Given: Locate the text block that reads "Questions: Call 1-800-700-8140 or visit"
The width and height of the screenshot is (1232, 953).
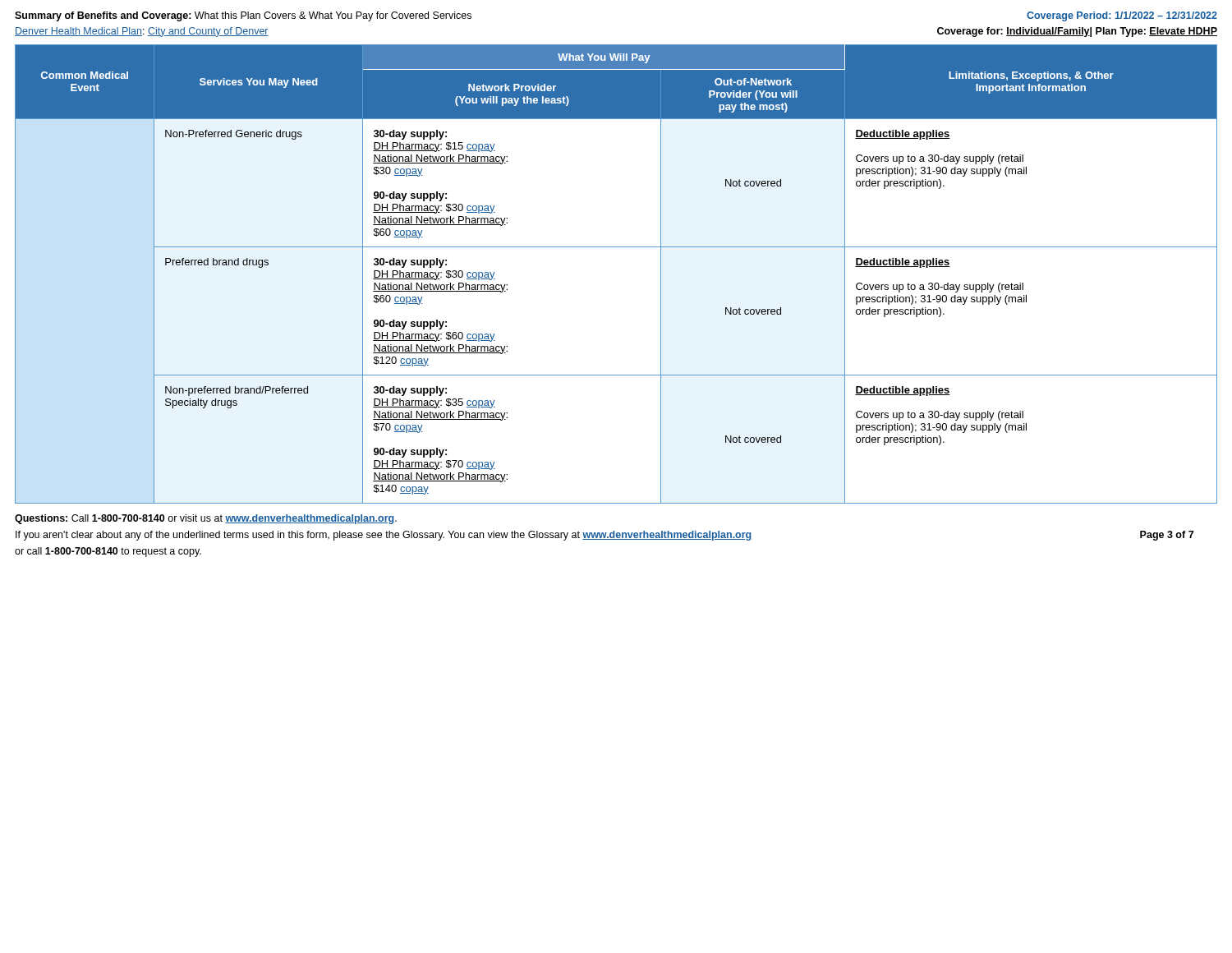Looking at the screenshot, I should point(604,534).
